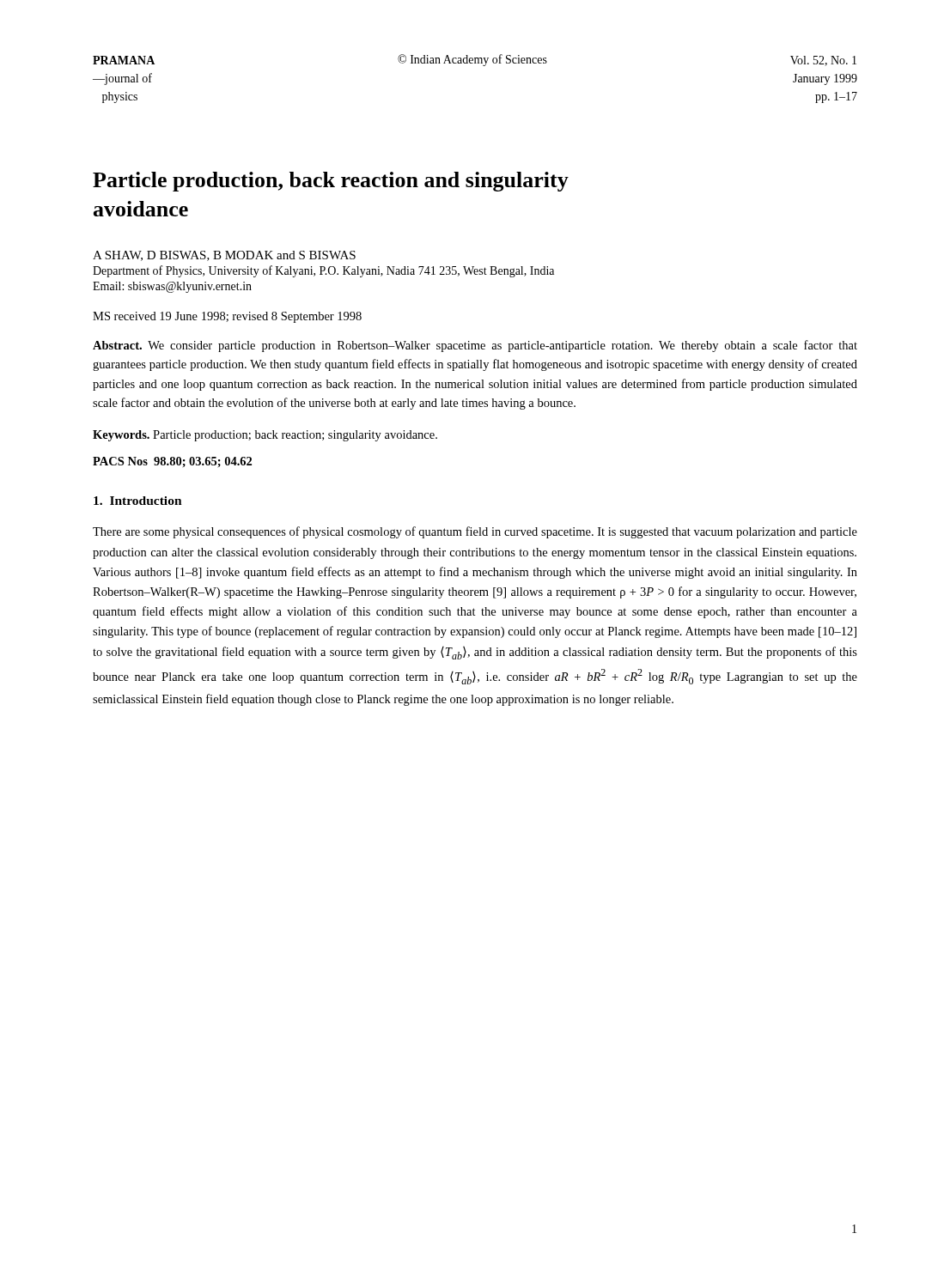Select the text block starting "Particle production, back reaction"
Viewport: 950px width, 1288px height.
point(475,195)
